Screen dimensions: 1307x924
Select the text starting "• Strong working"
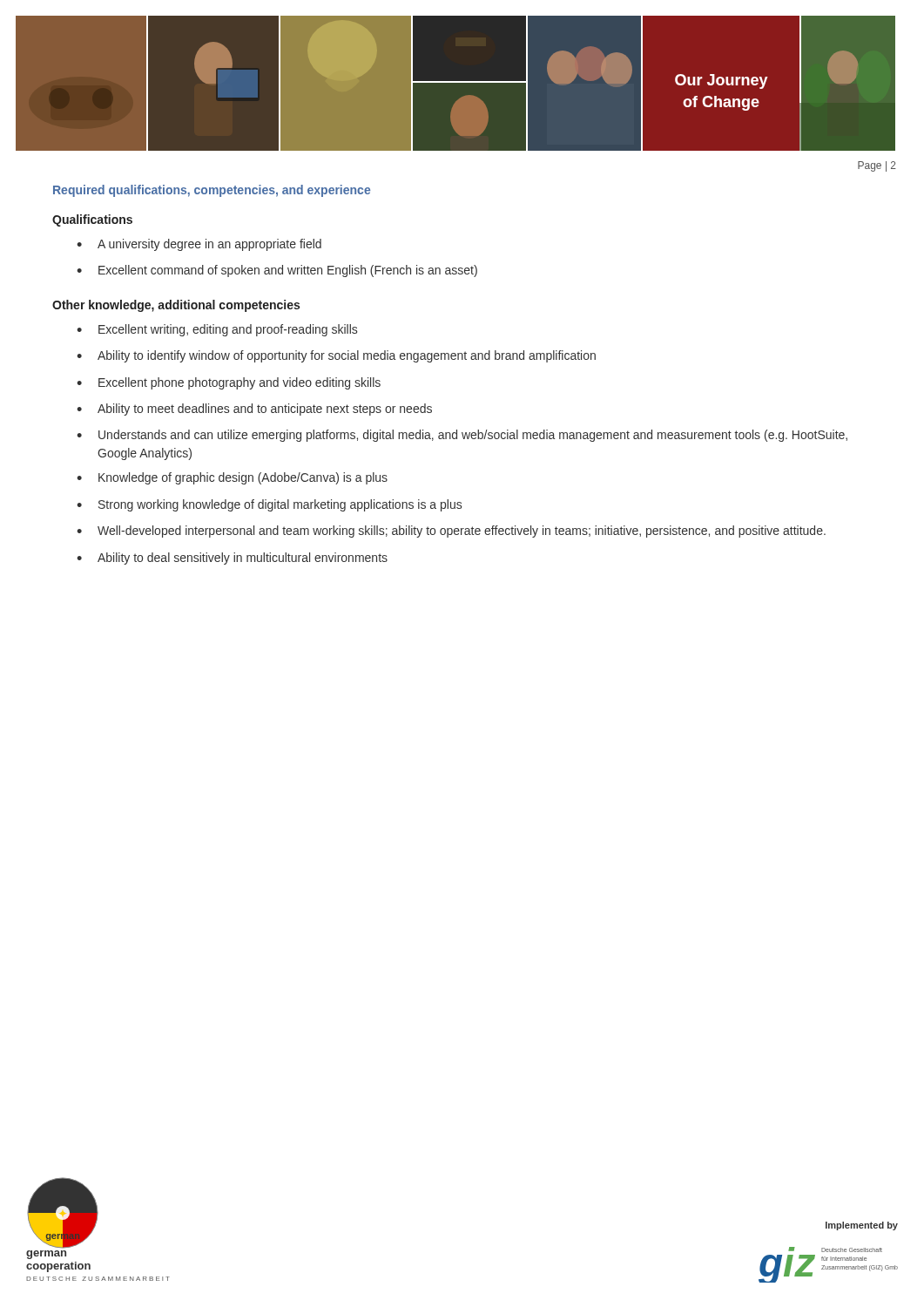tap(269, 506)
